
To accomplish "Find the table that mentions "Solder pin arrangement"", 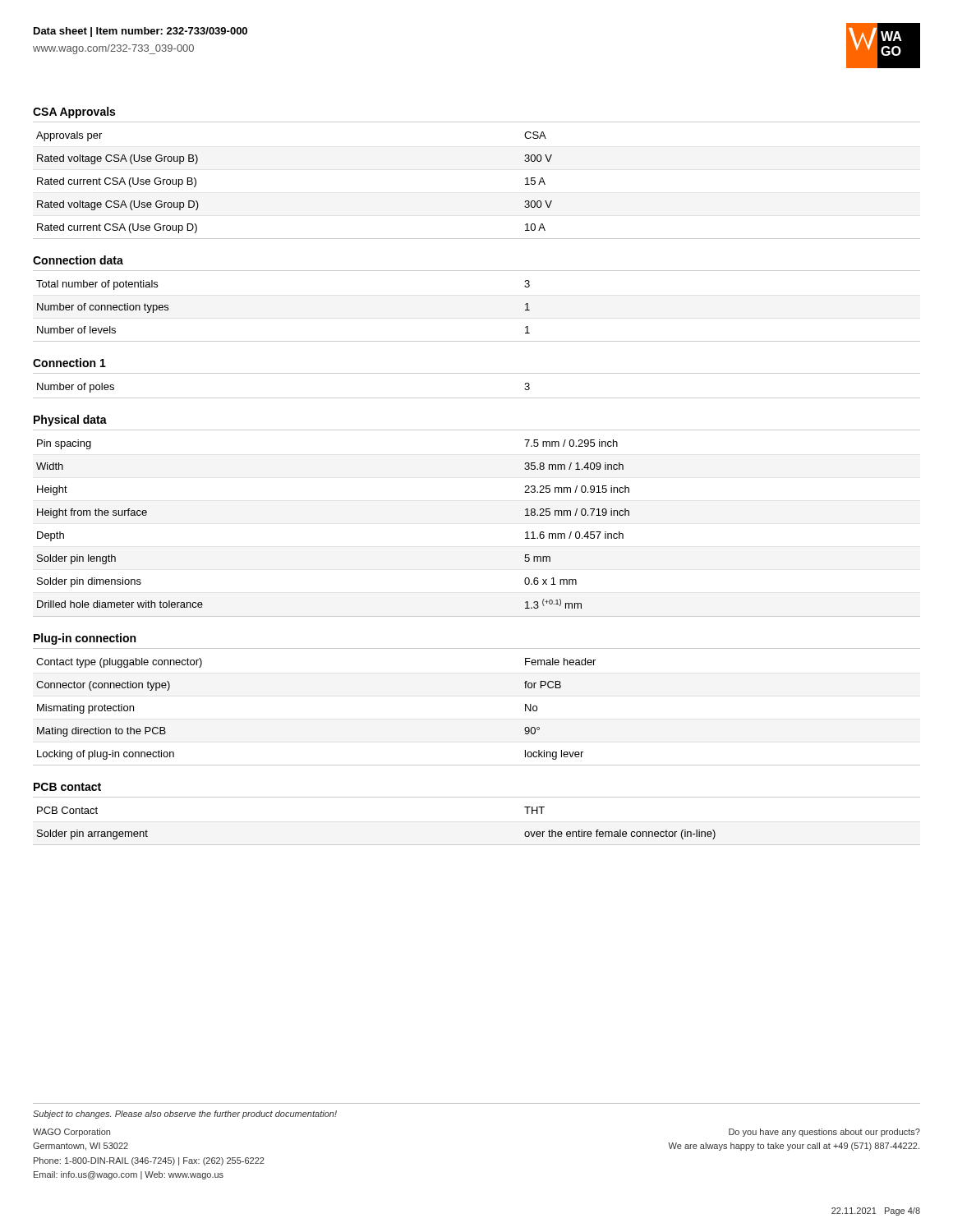I will 476,822.
